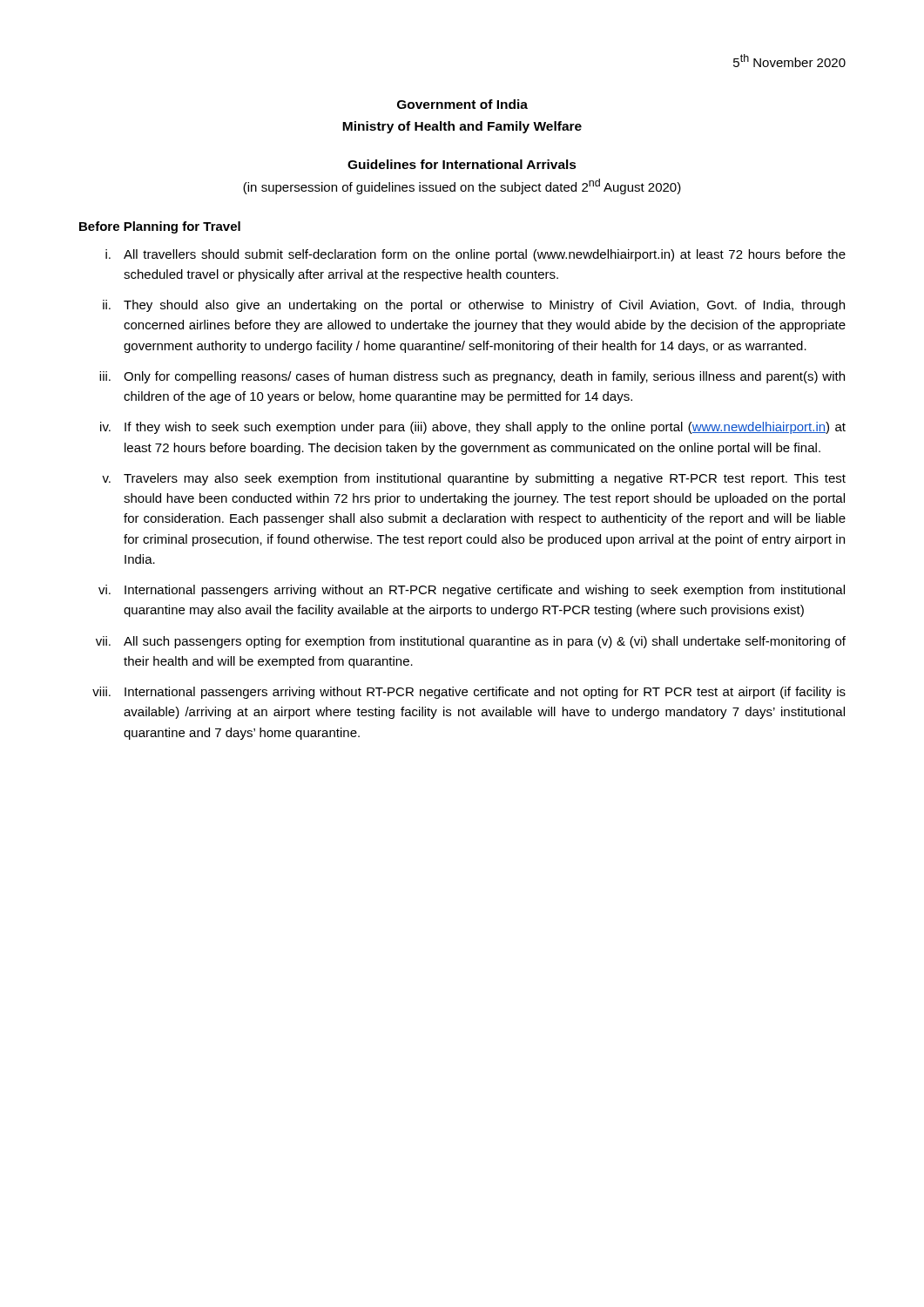Viewport: 924px width, 1307px height.
Task: Select the section header with the text "Guidelines for International Arrivals"
Action: point(462,164)
